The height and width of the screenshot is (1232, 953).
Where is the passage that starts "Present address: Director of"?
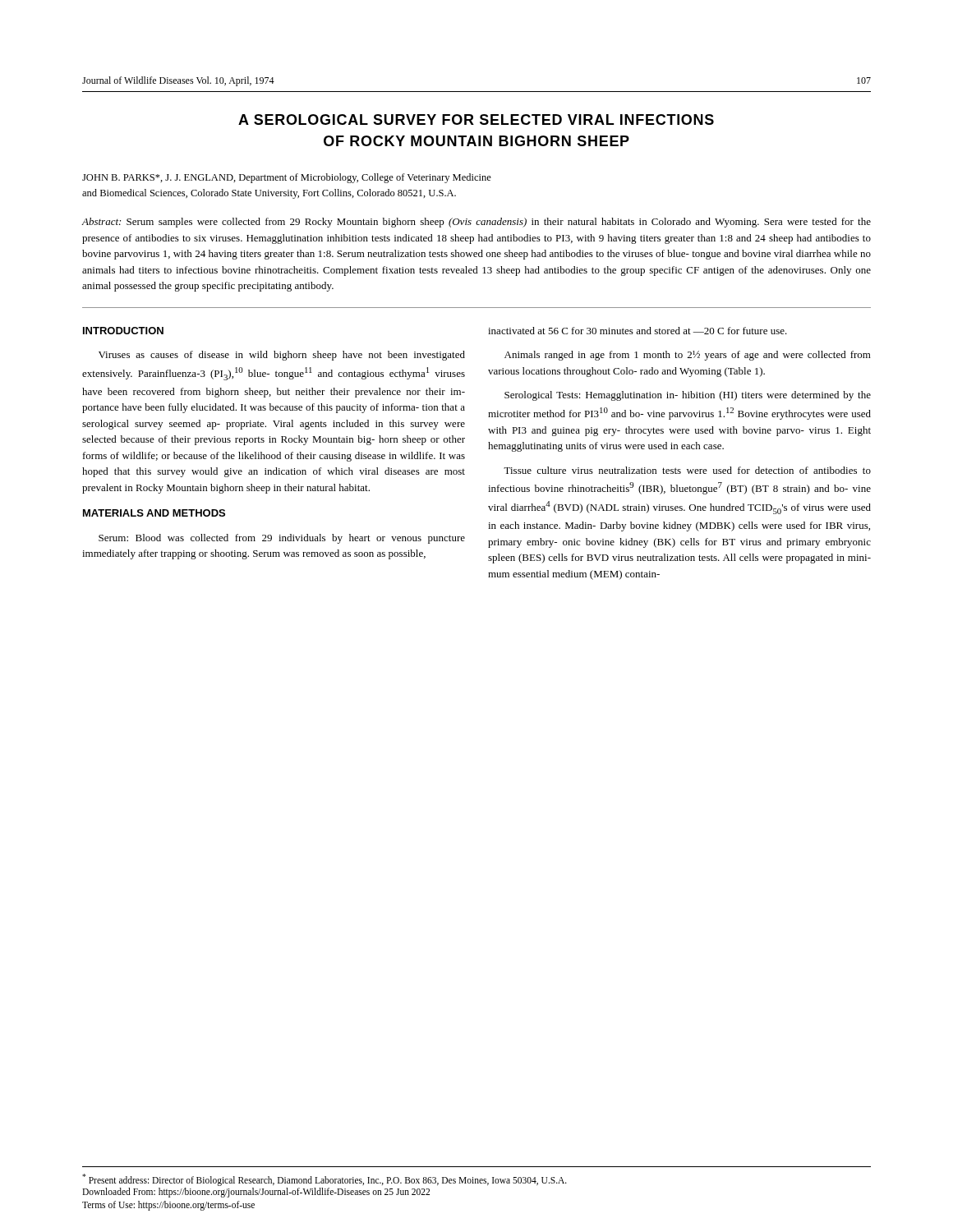pos(325,1179)
